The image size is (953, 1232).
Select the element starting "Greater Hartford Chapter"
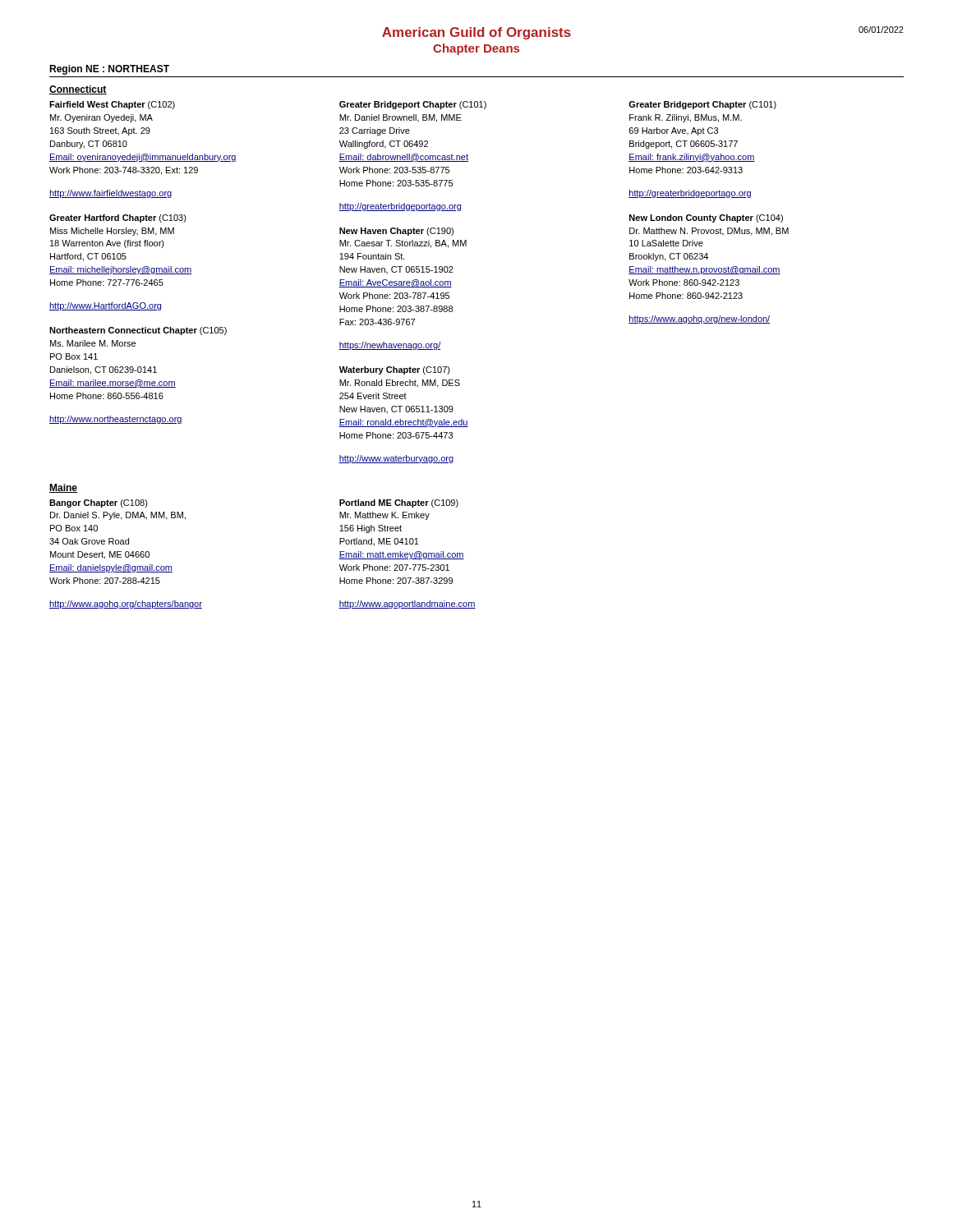click(x=187, y=262)
